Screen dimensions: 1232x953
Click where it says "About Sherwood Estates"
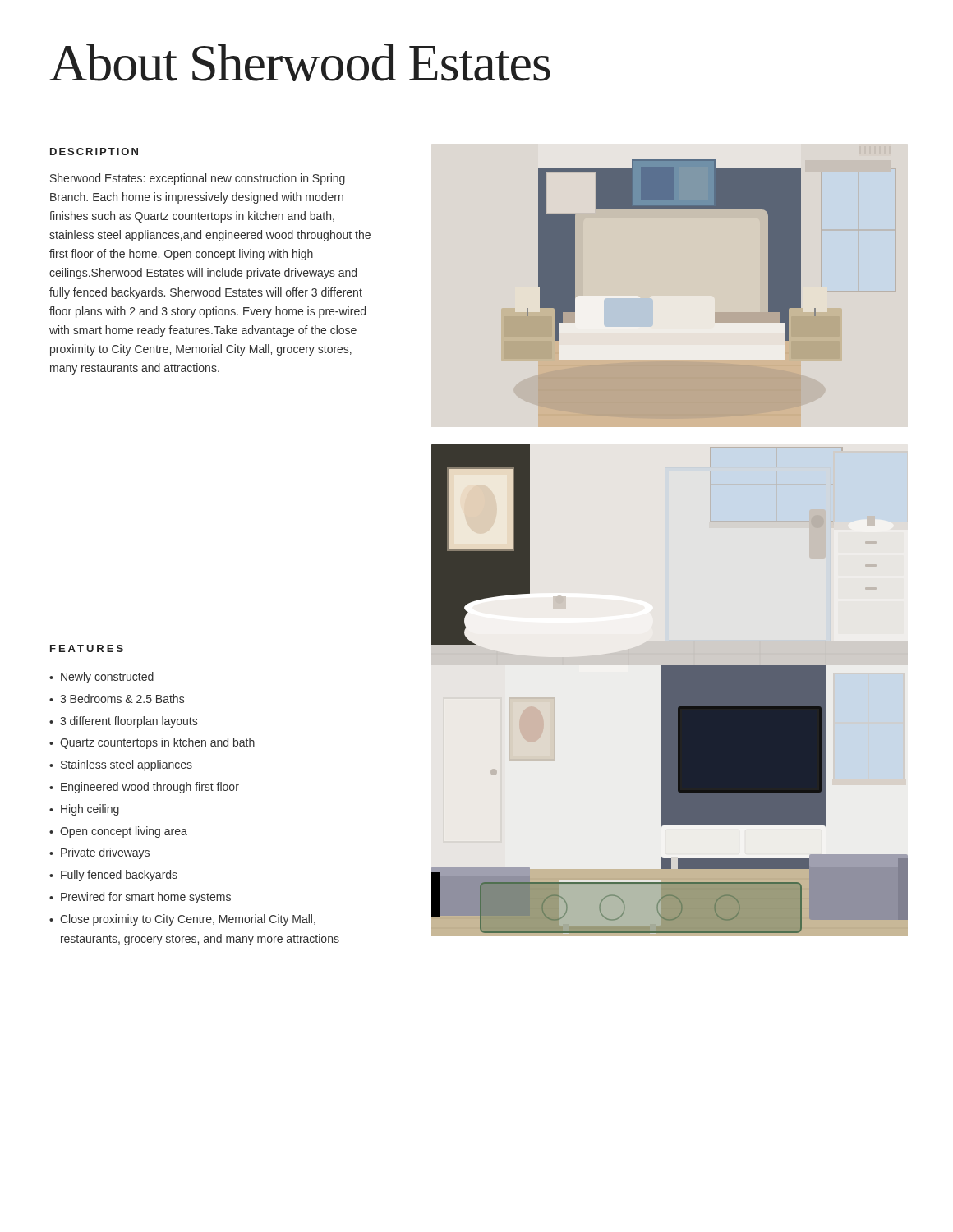pos(476,63)
